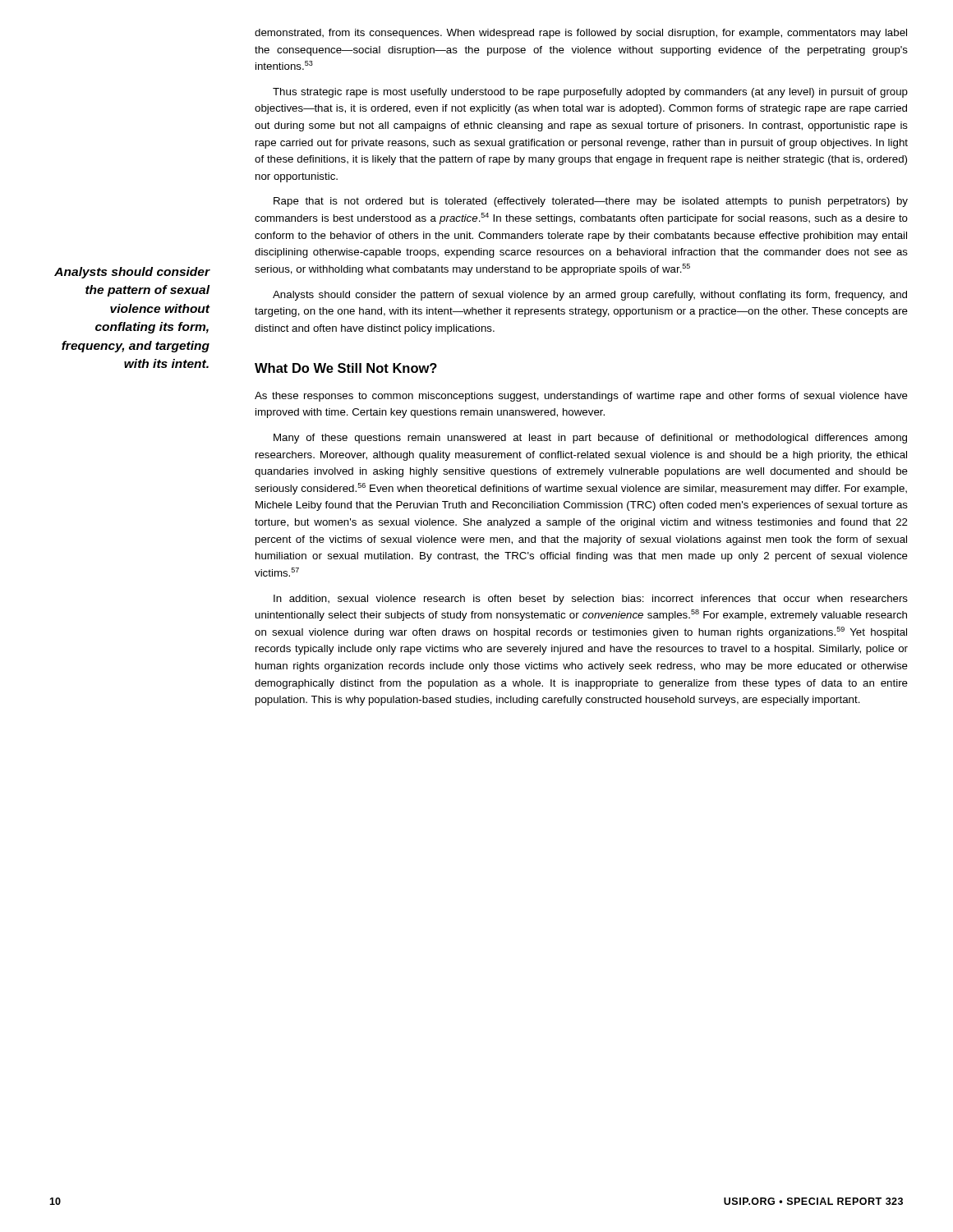
Task: Select the text block that says "As these responses"
Action: [x=581, y=404]
